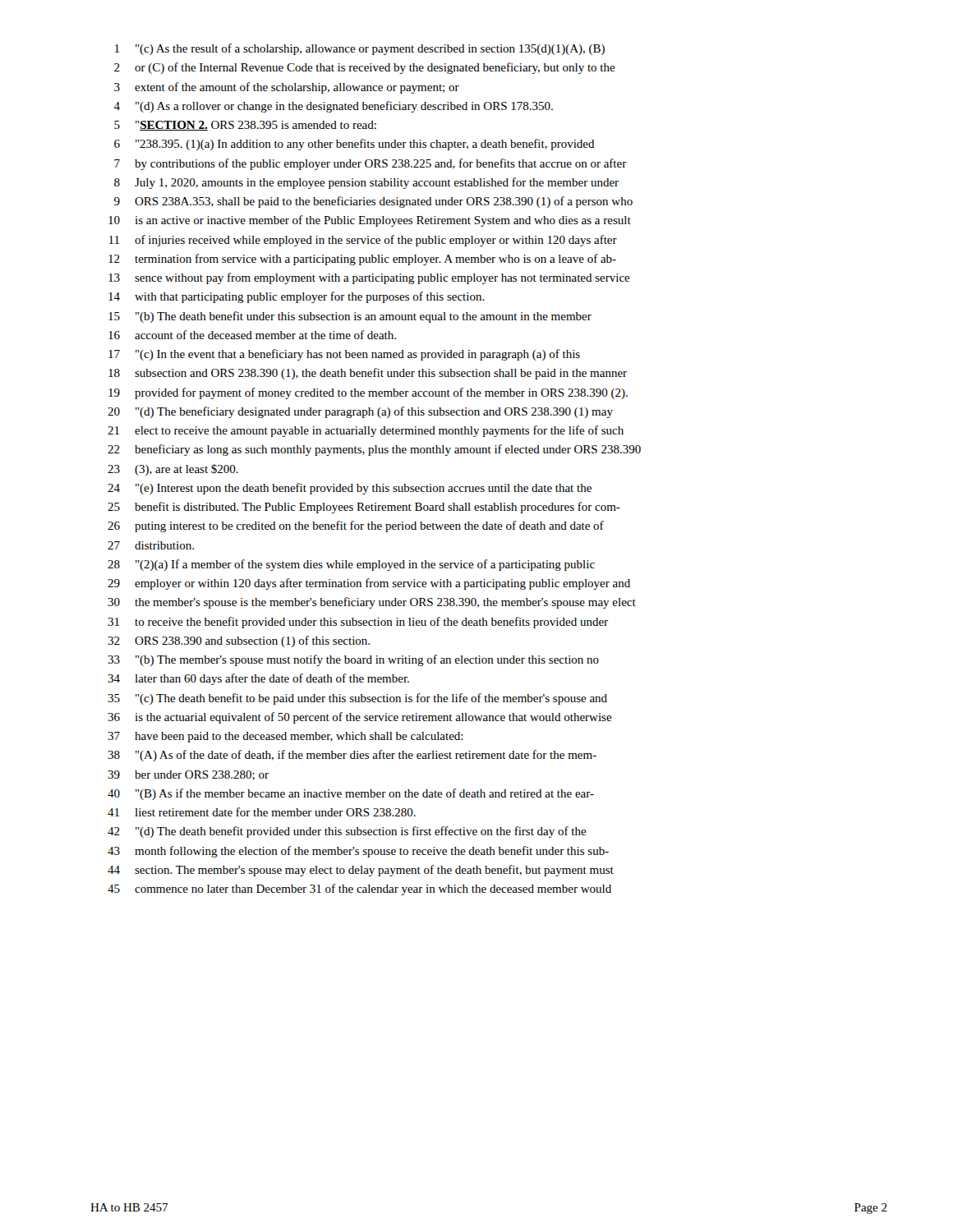This screenshot has width=953, height=1232.
Task: Click on the block starting "24 "(e) Interest upon the death"
Action: (x=489, y=517)
